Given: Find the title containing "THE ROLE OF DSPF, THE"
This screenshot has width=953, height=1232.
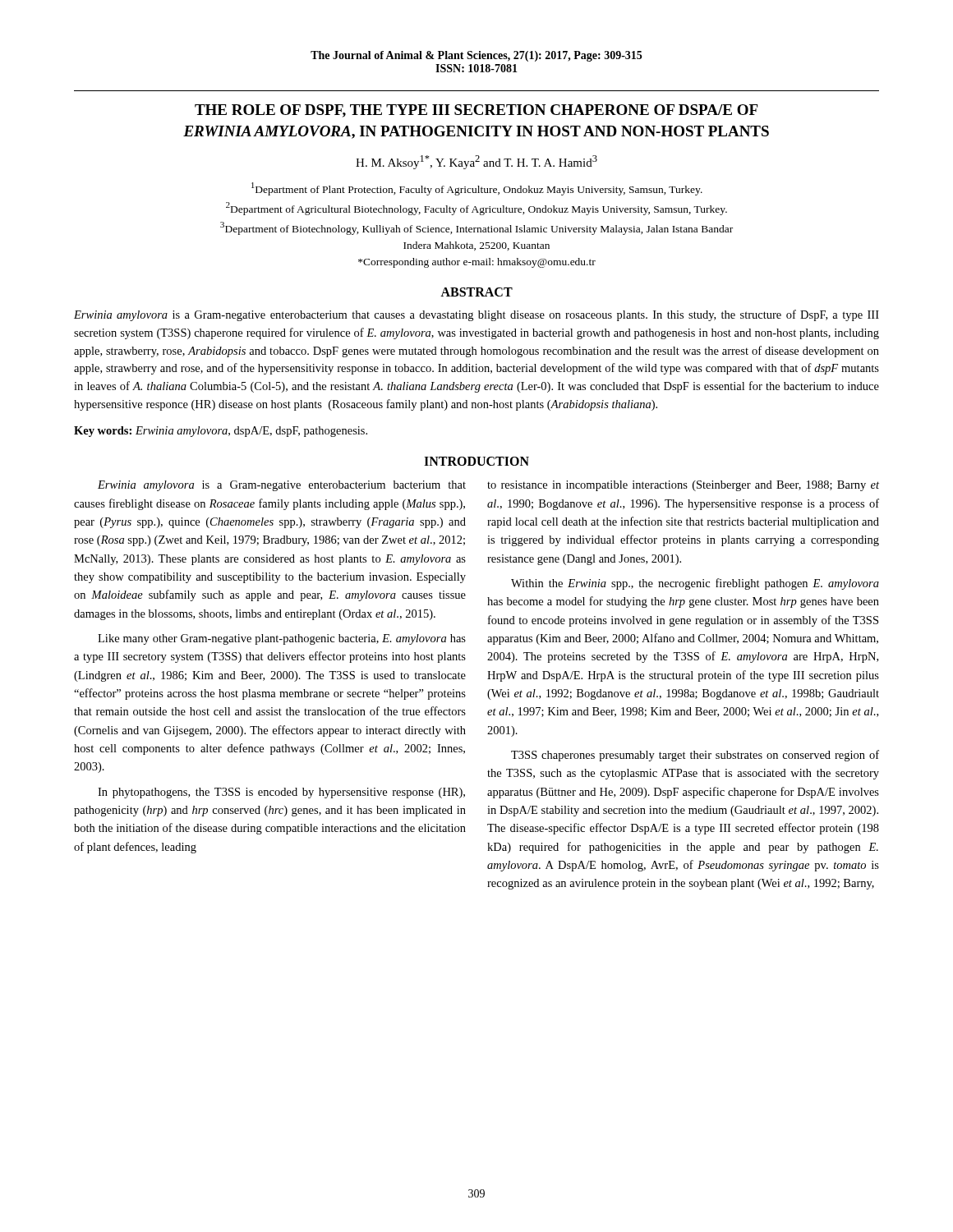Looking at the screenshot, I should 476,120.
